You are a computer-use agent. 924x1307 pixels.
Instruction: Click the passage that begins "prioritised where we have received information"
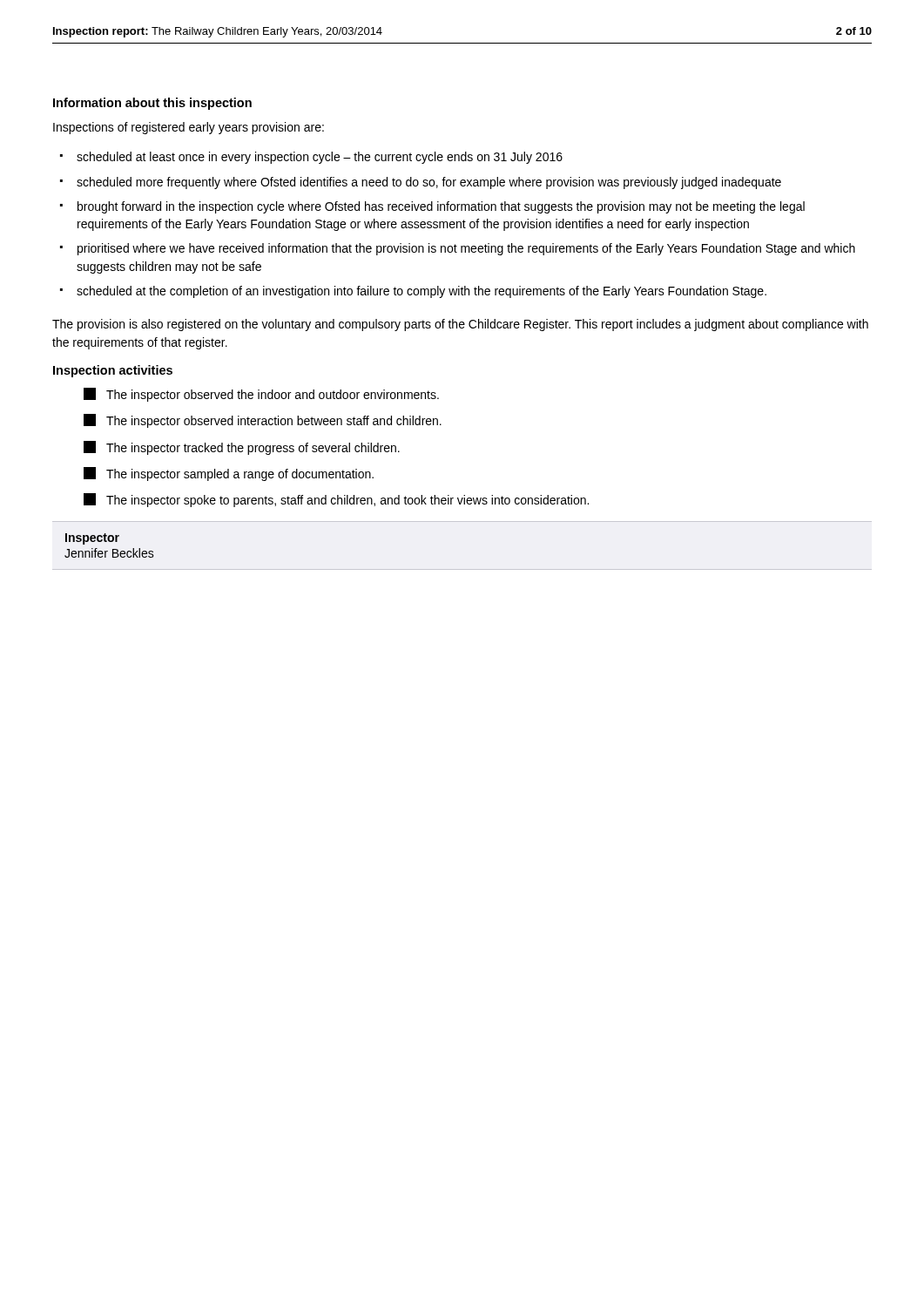point(466,258)
